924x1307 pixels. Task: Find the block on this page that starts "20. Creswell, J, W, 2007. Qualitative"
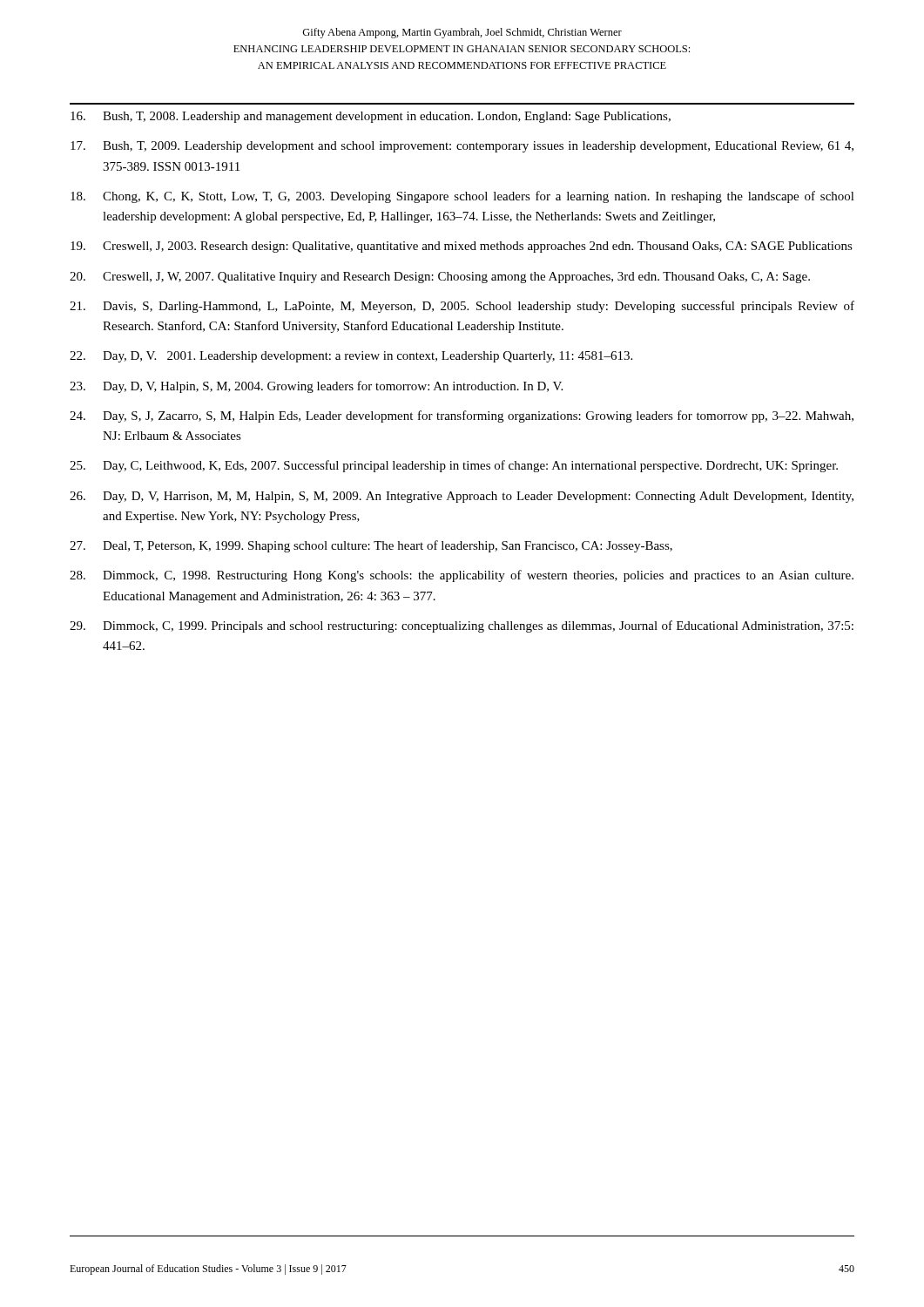[462, 276]
